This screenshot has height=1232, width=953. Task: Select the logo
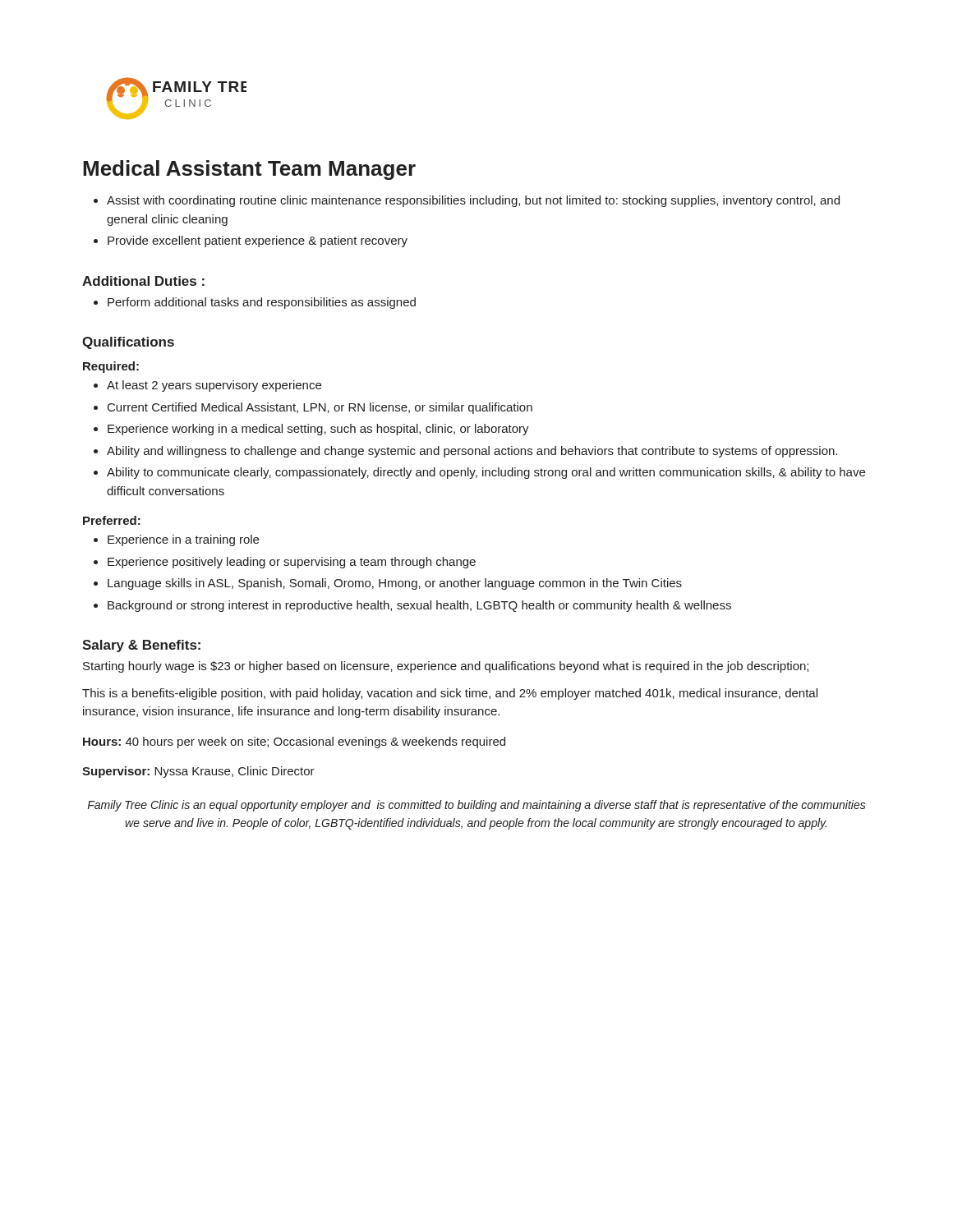tap(476, 86)
